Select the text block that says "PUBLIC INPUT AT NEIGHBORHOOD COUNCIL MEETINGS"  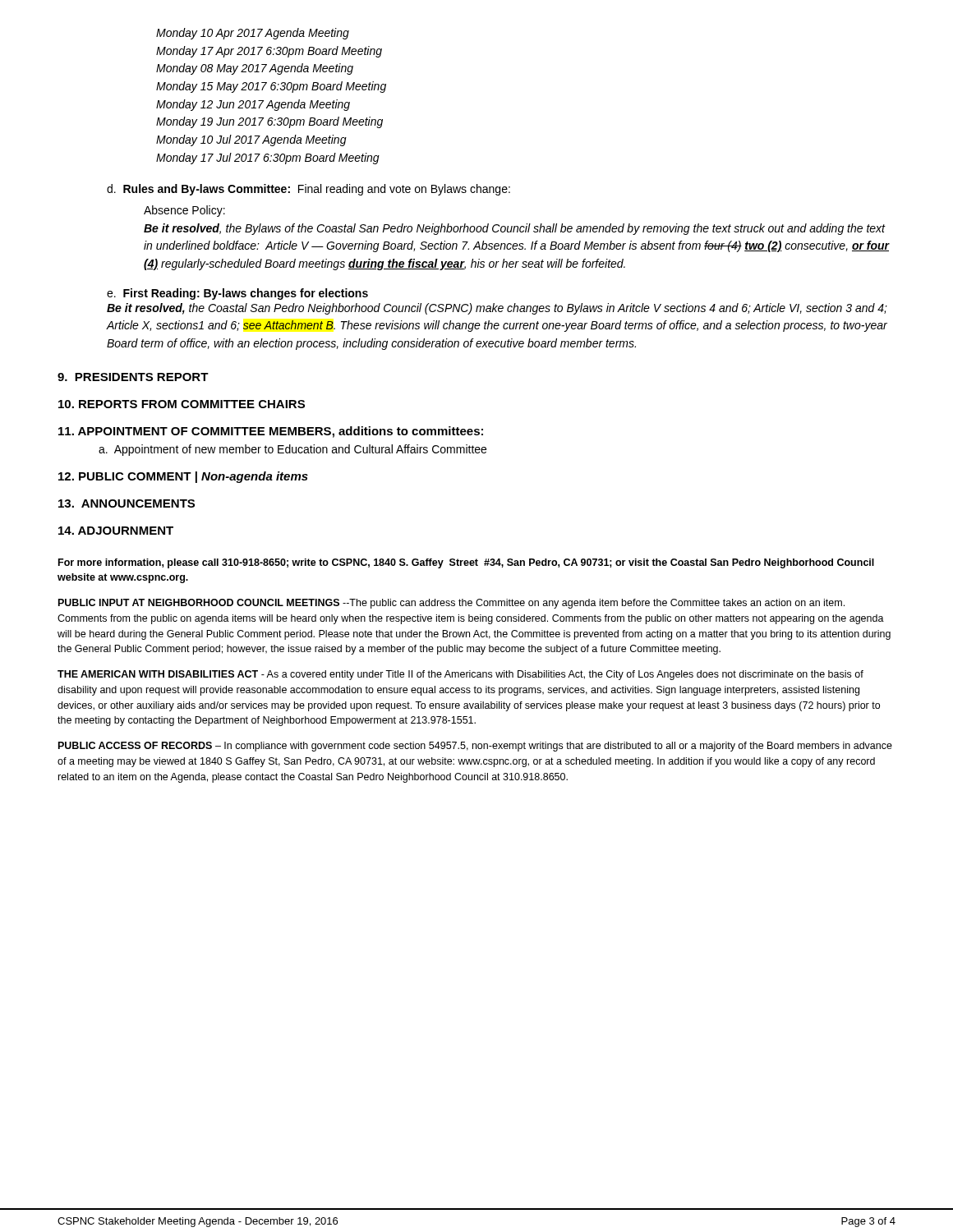coord(474,626)
